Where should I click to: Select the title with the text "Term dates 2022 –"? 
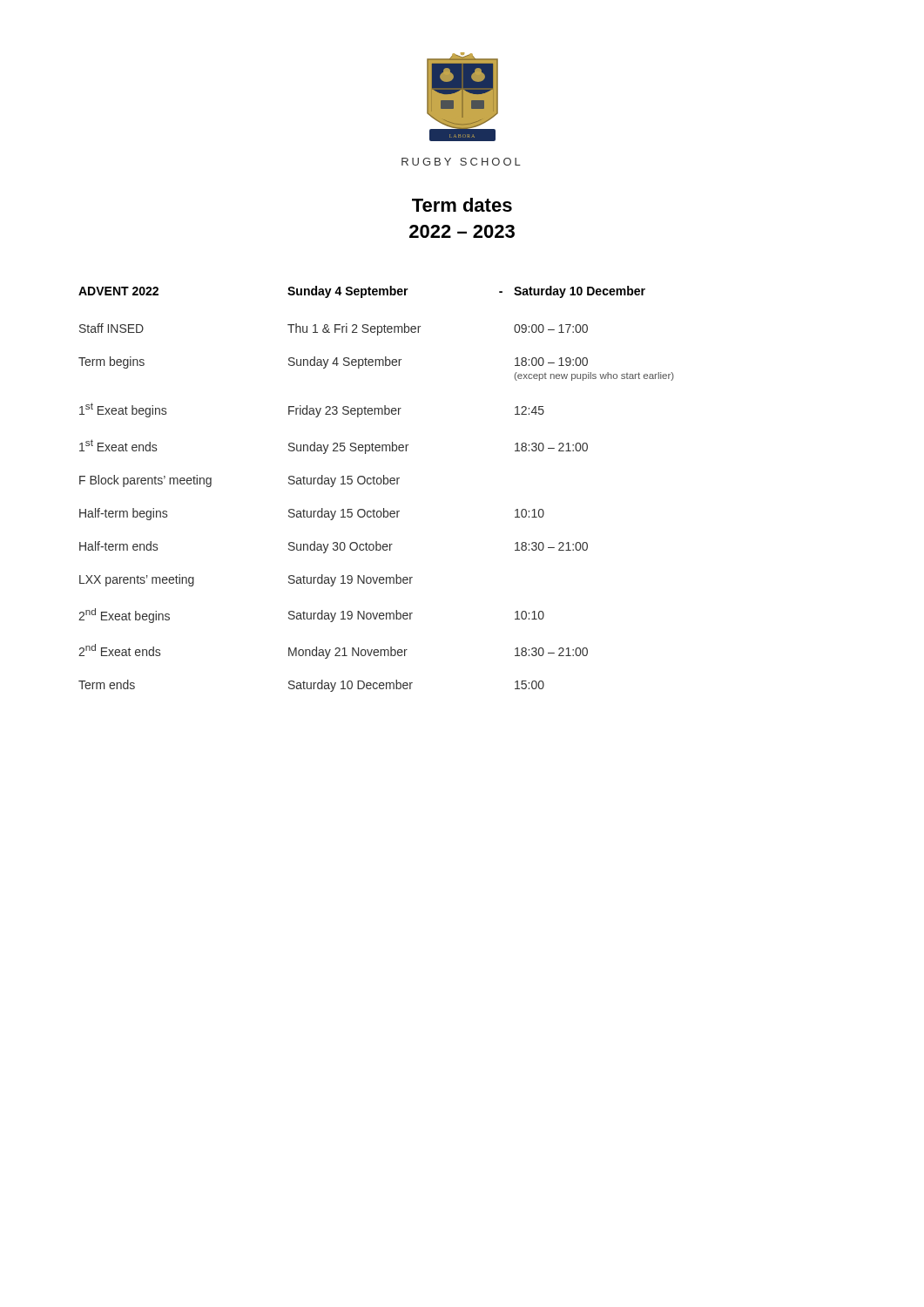click(x=462, y=218)
